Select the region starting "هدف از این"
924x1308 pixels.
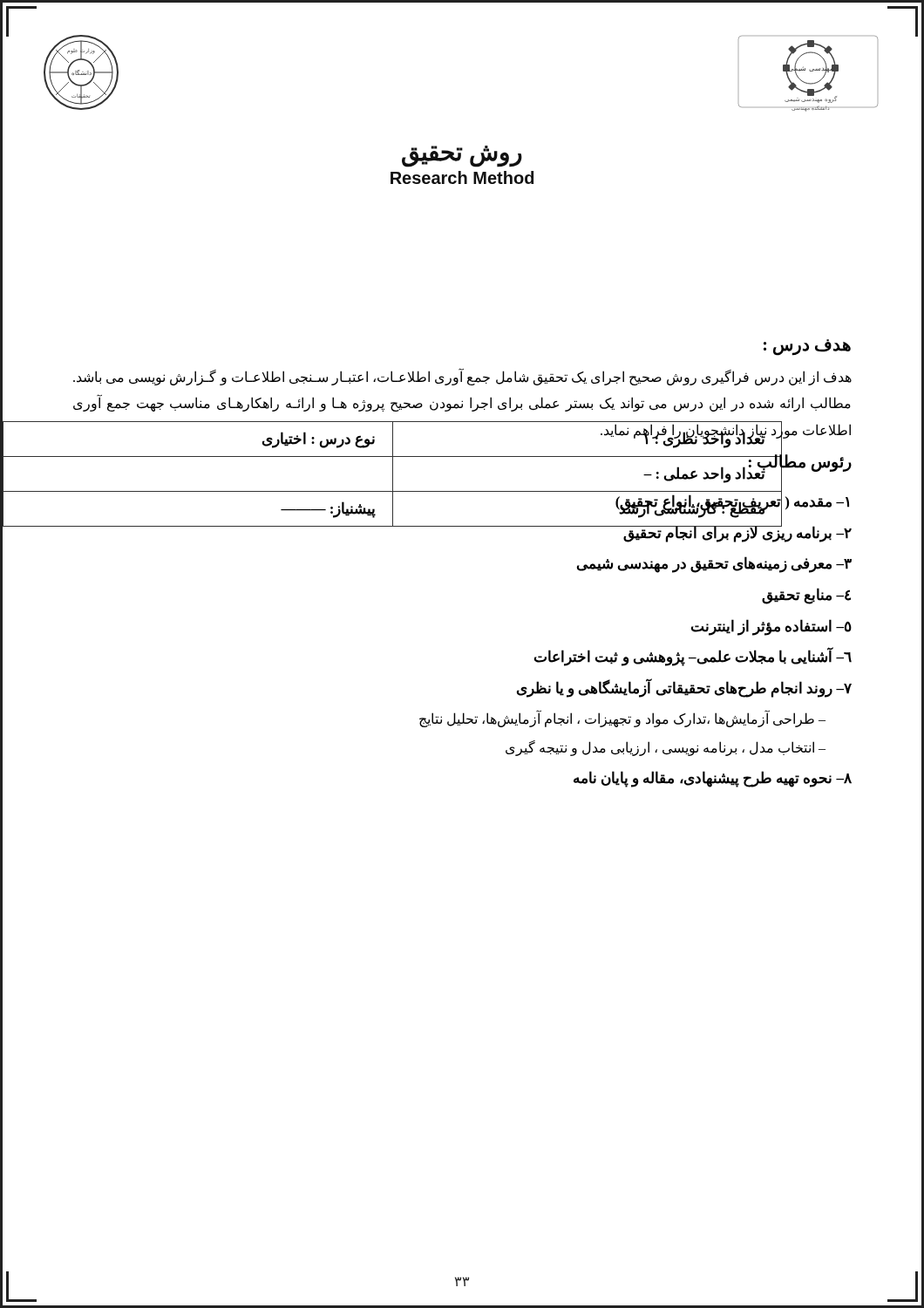click(462, 404)
